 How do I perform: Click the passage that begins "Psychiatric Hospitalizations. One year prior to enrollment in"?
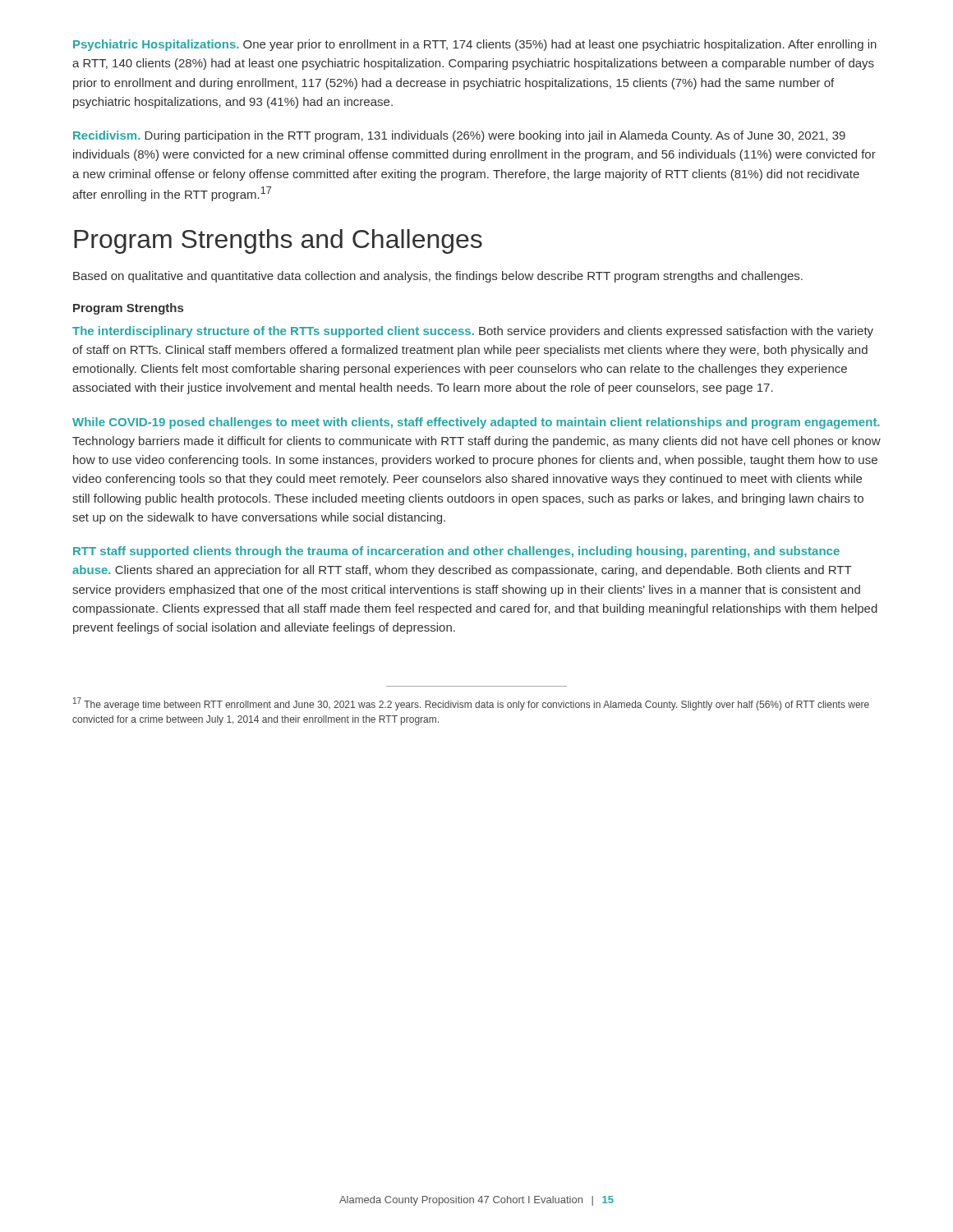click(x=475, y=73)
